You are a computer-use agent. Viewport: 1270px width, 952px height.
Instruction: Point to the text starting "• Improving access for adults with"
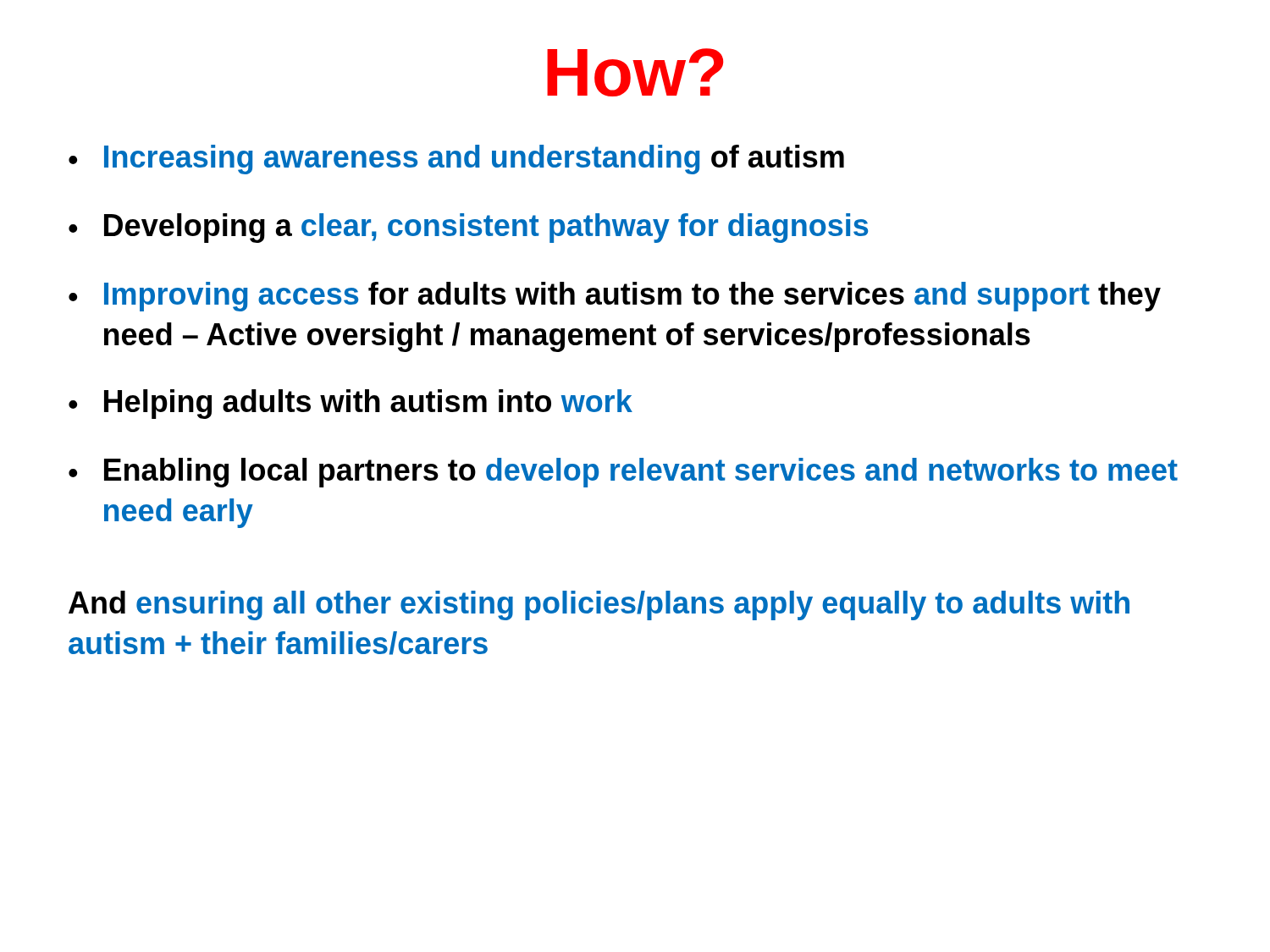click(x=635, y=315)
